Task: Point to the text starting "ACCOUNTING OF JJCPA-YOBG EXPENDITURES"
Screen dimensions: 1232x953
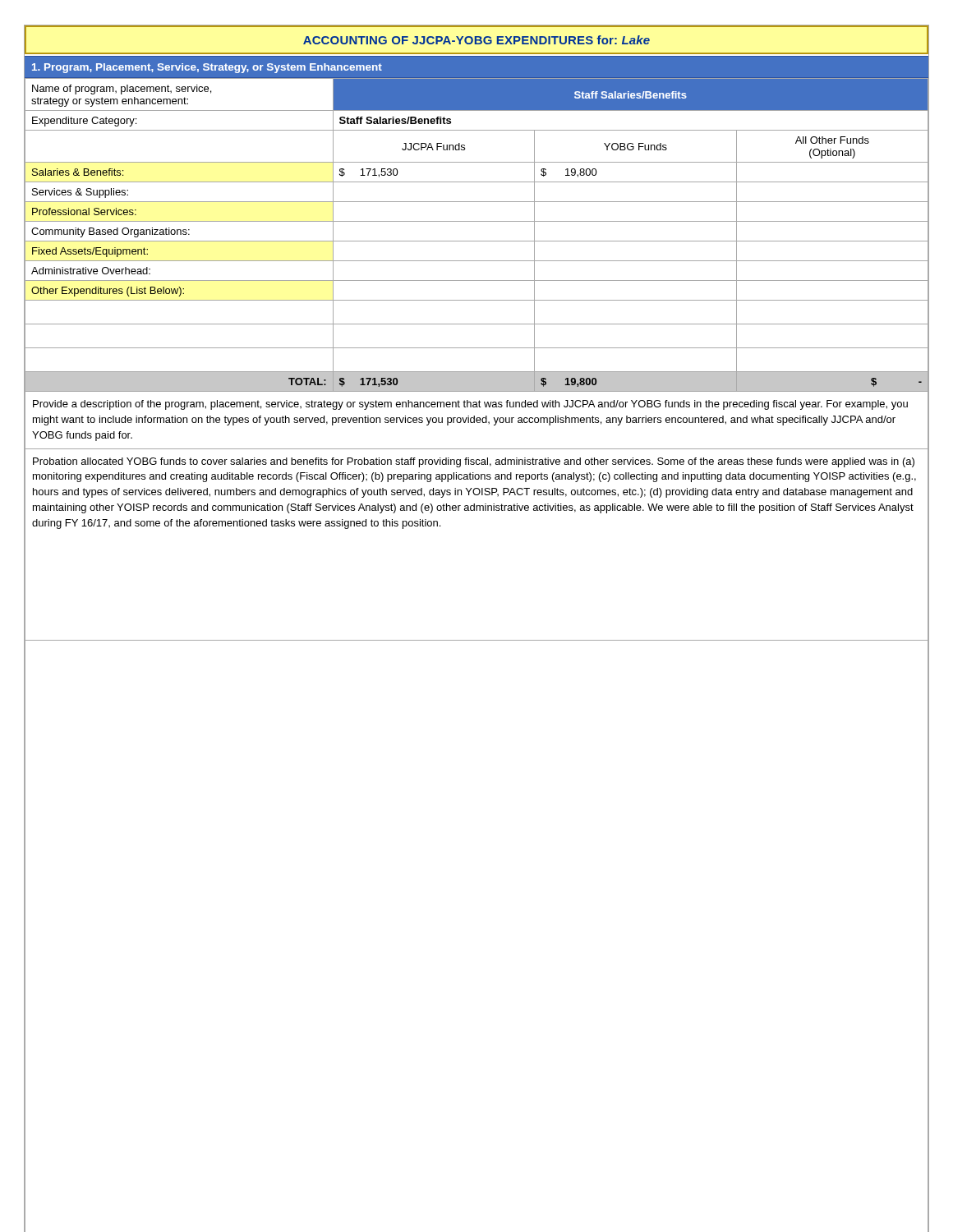Action: coord(476,40)
